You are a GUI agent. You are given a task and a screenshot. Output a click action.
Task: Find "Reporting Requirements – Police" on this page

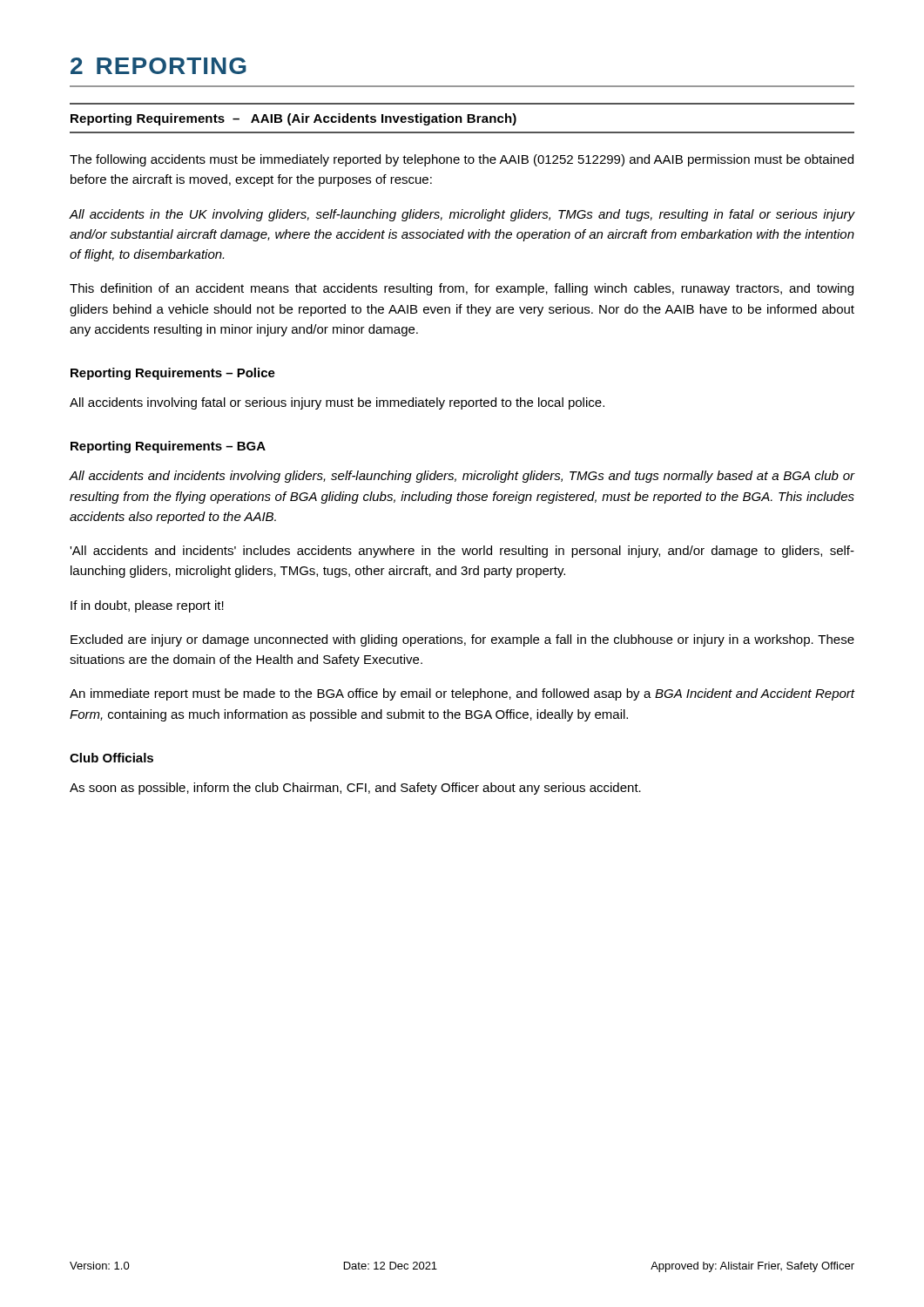[172, 372]
